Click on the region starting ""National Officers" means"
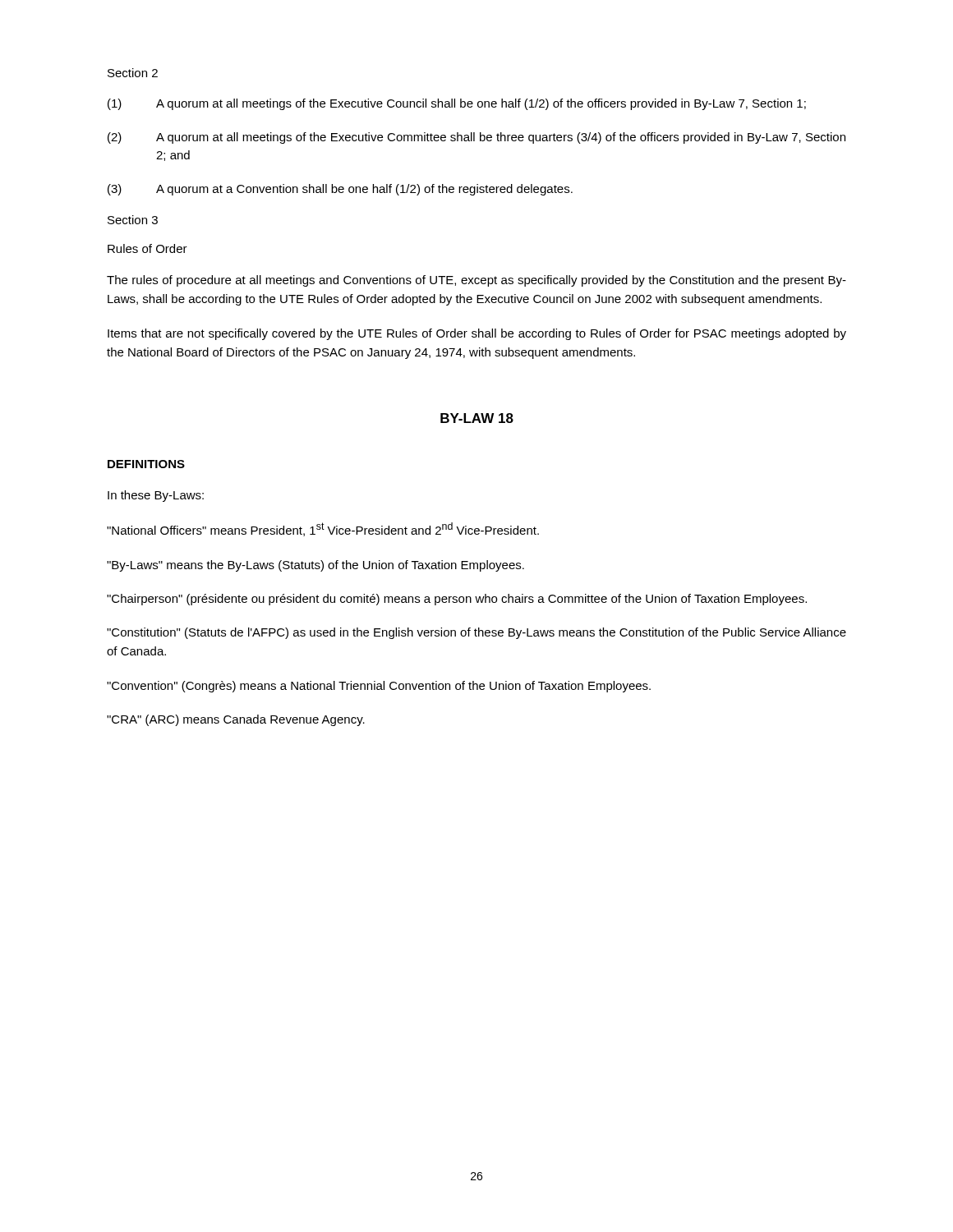953x1232 pixels. pos(323,529)
